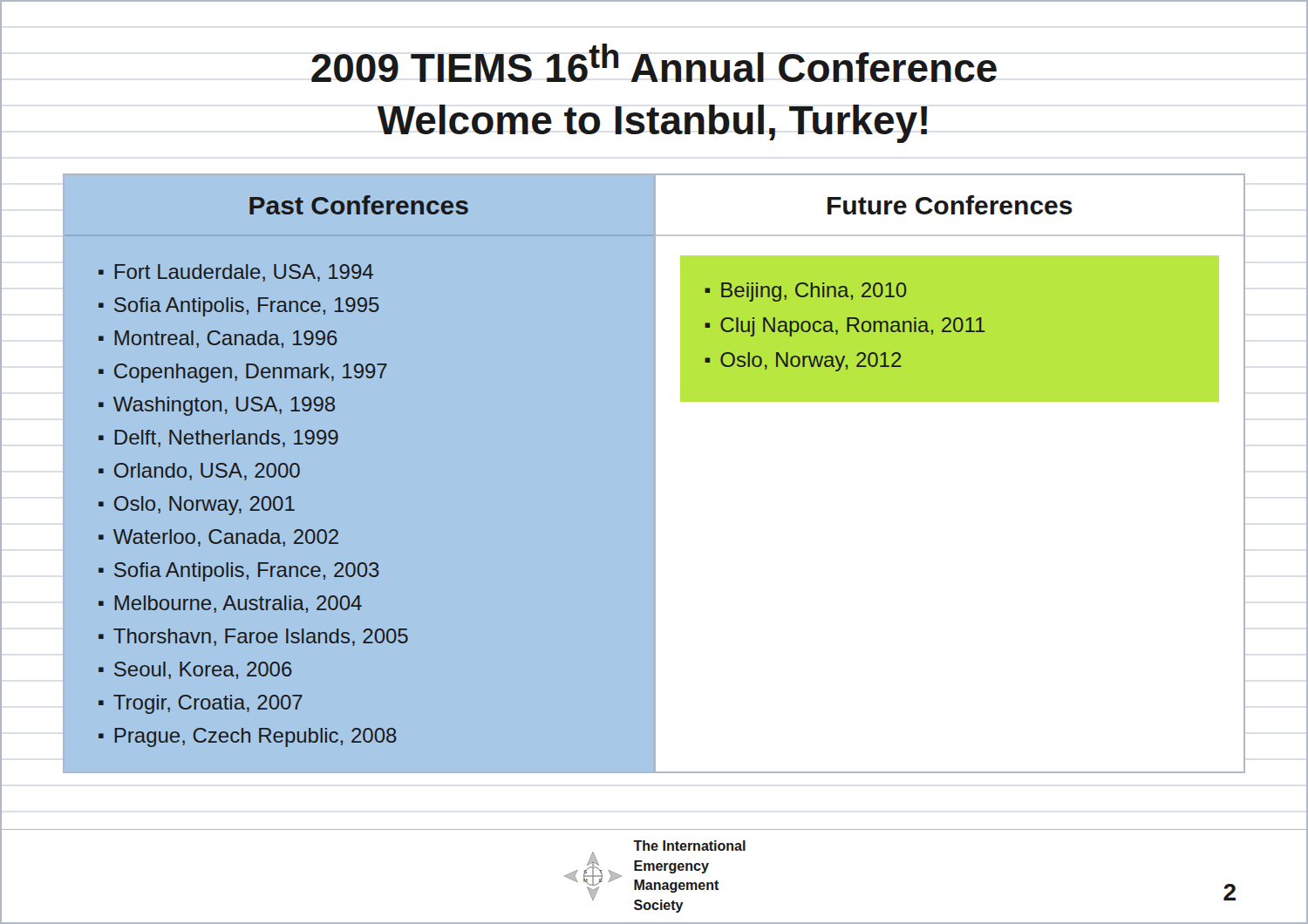Where does it say "Sofia Antipolis, France, 2003"?

click(x=246, y=570)
